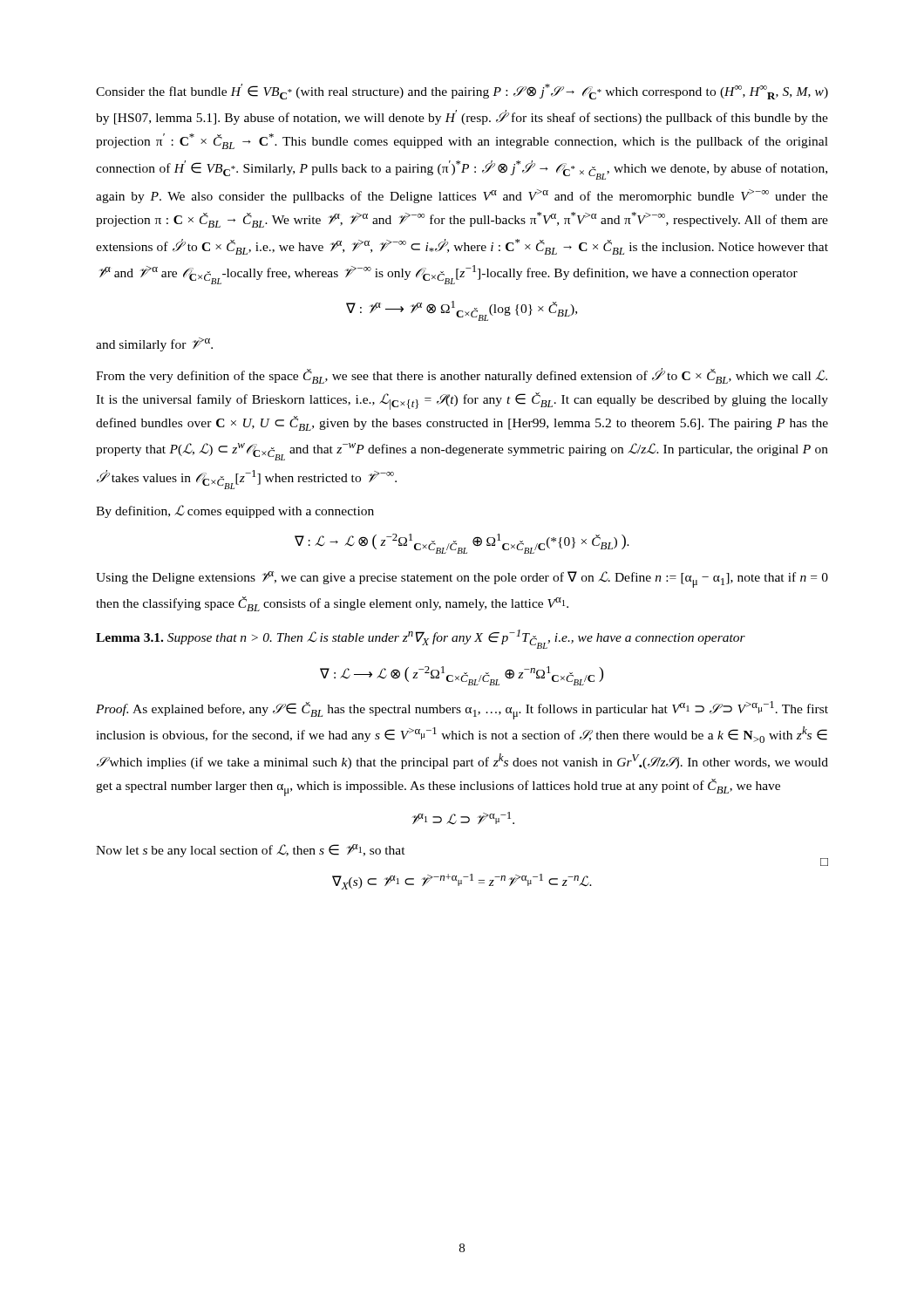Viewport: 924px width, 1308px height.
Task: Navigate to the text starting "and similarly for"
Action: (x=462, y=426)
